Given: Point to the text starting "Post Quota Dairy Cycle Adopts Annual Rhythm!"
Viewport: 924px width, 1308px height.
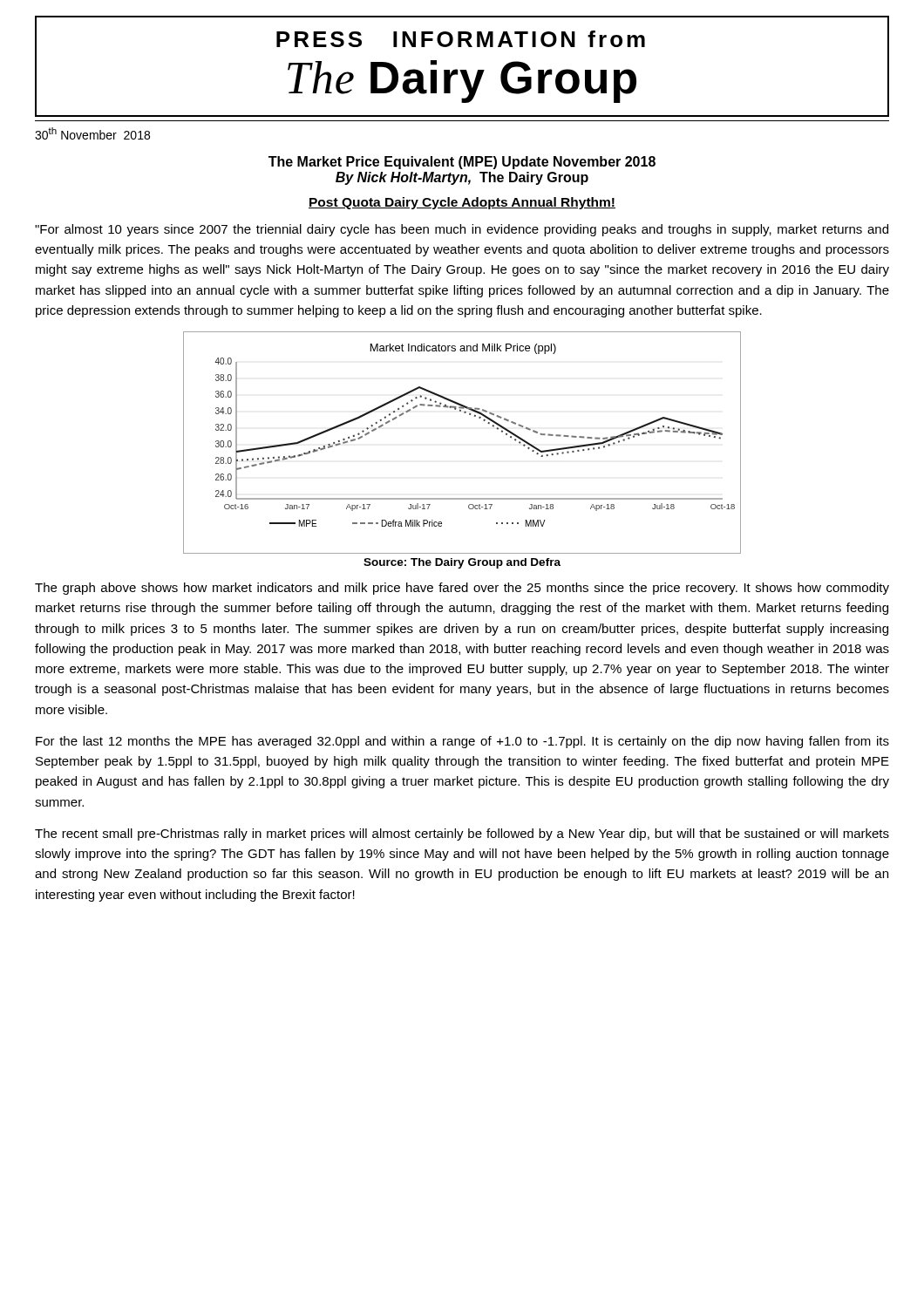Looking at the screenshot, I should 462,202.
